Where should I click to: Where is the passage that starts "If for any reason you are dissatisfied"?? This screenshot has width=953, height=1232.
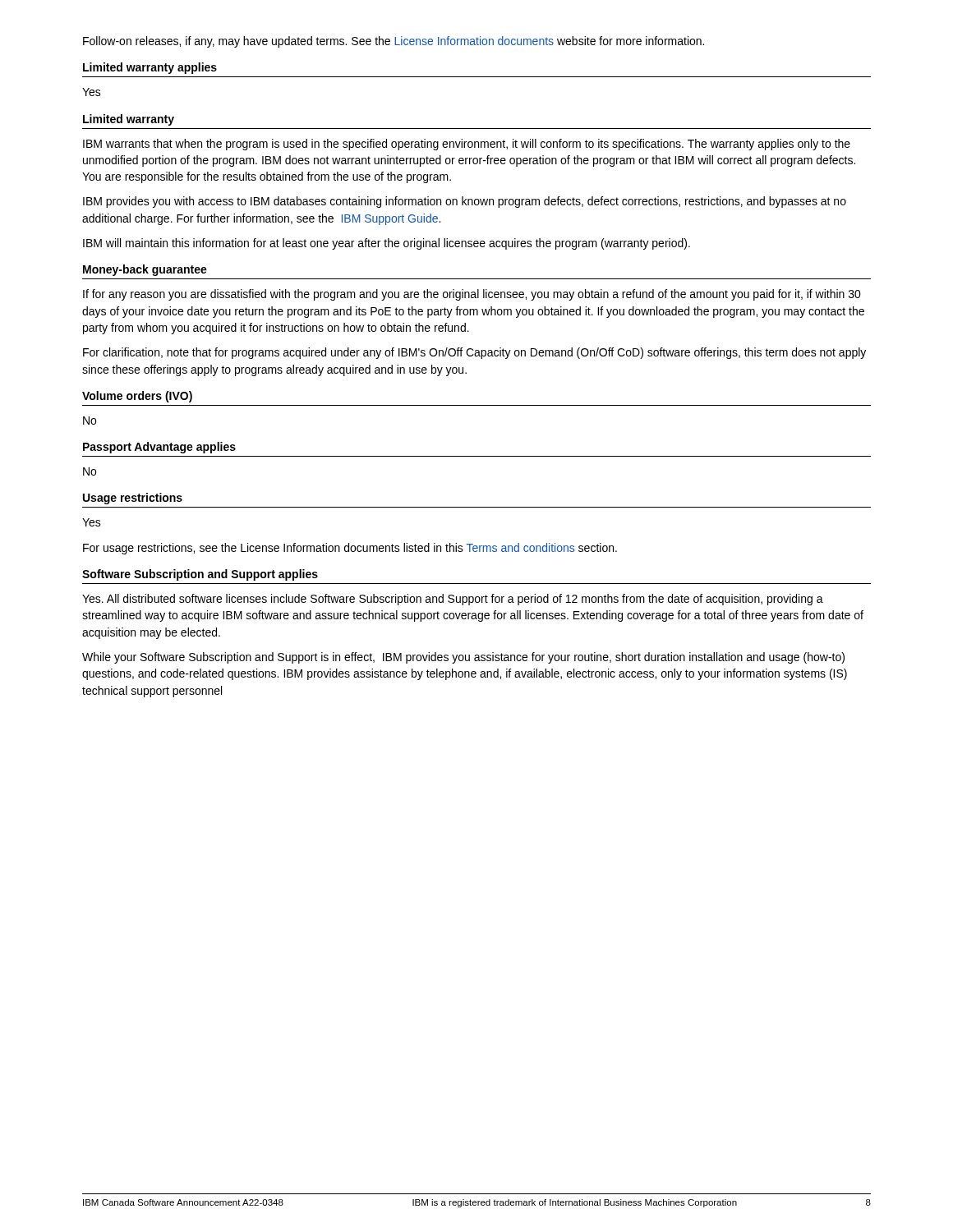473,311
